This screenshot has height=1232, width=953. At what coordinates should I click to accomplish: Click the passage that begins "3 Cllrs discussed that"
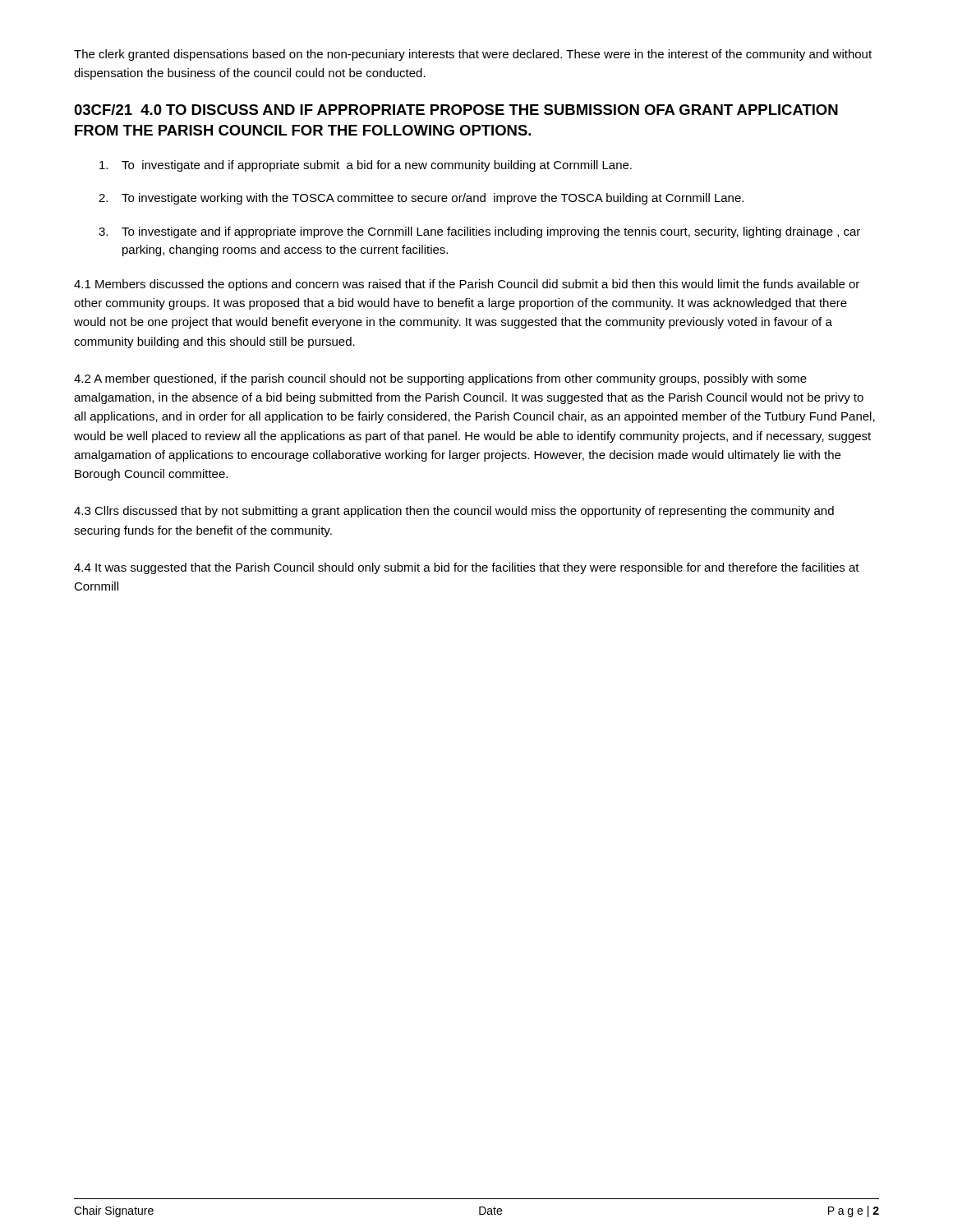(x=454, y=520)
